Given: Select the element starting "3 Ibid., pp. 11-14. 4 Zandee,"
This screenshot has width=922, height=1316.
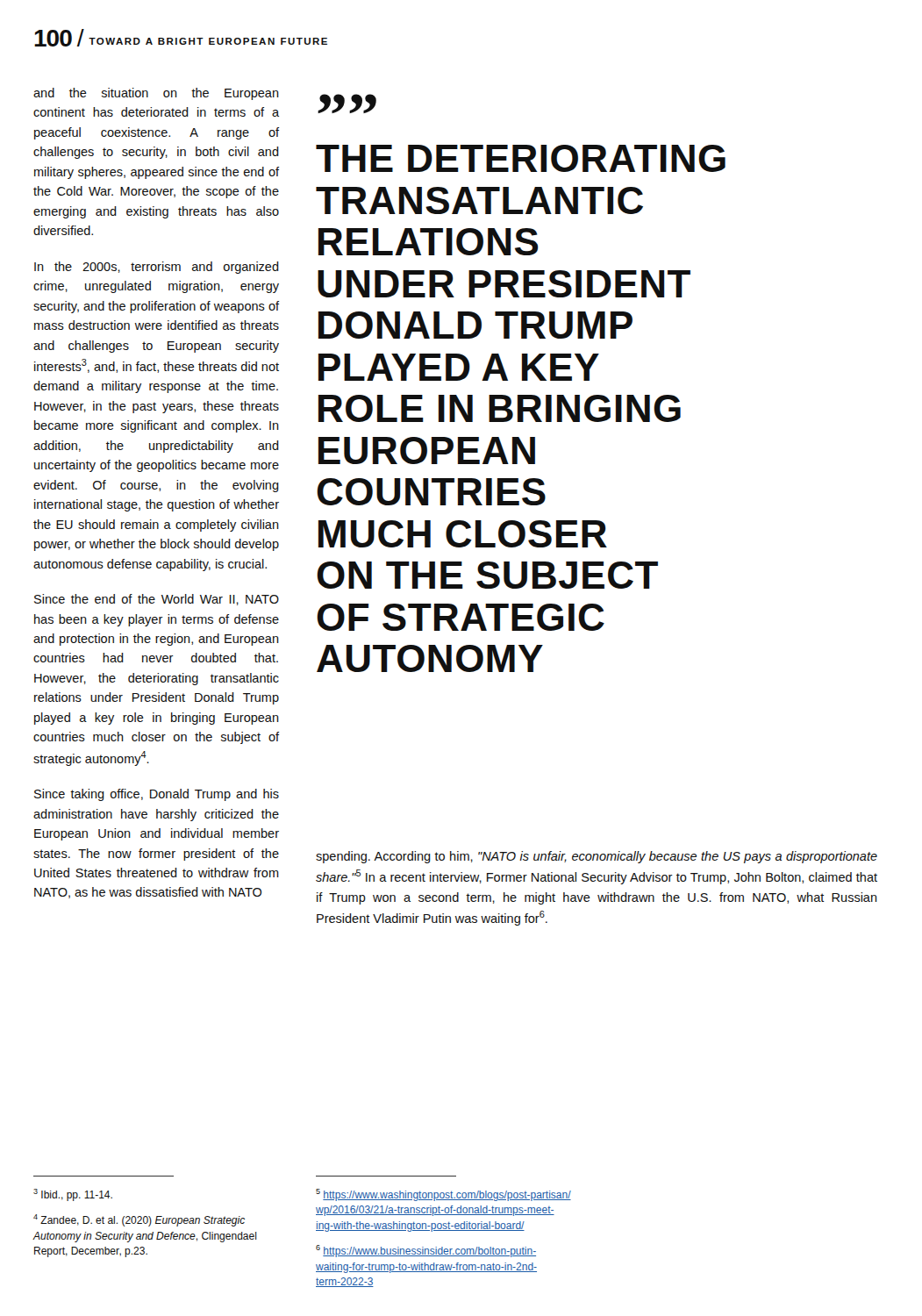Looking at the screenshot, I should tap(161, 1223).
